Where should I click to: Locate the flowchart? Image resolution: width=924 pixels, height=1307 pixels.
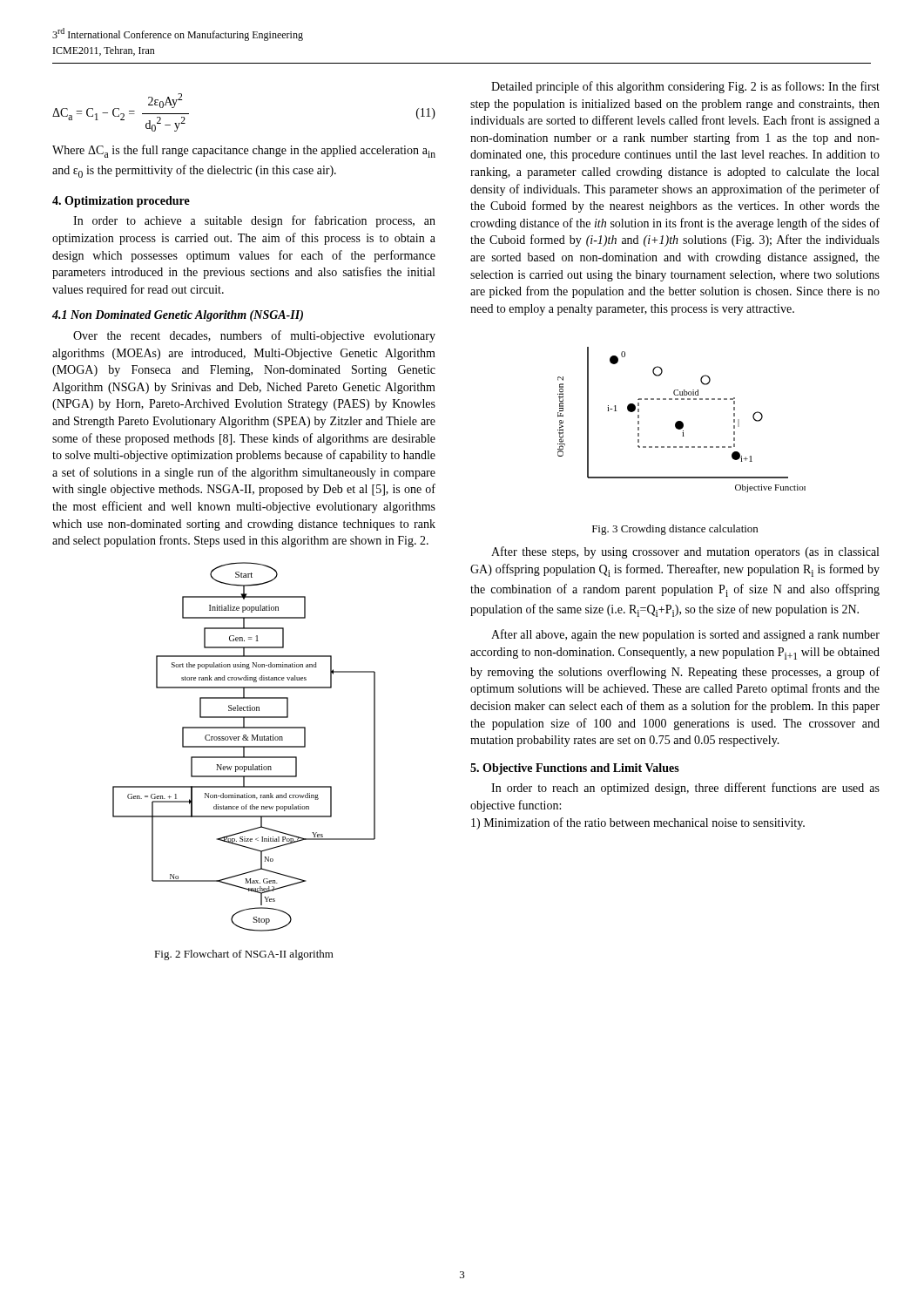click(244, 748)
